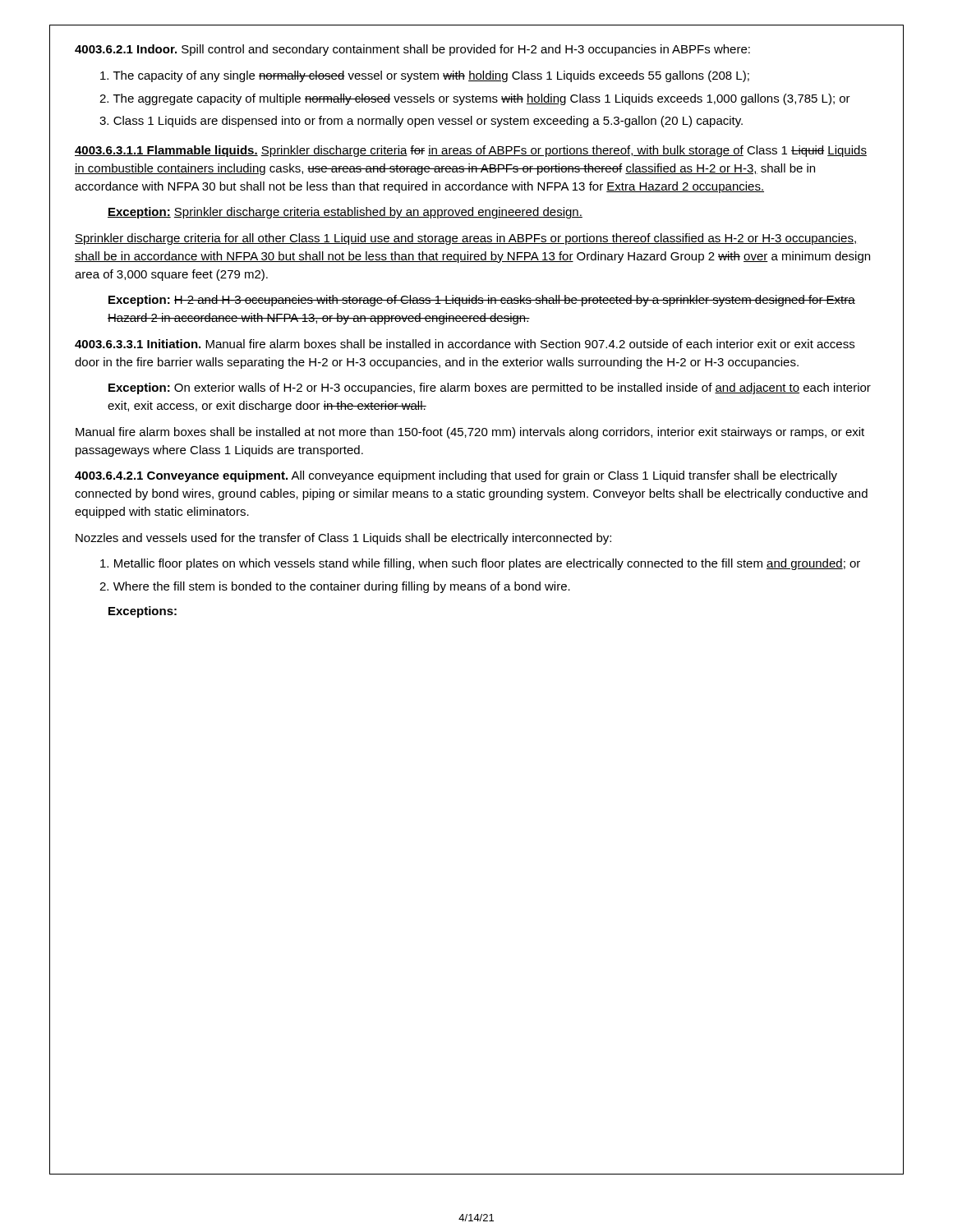Screen dimensions: 1232x953
Task: Click on the block starting "Exception: Sprinkler discharge criteria established by an"
Action: [345, 212]
